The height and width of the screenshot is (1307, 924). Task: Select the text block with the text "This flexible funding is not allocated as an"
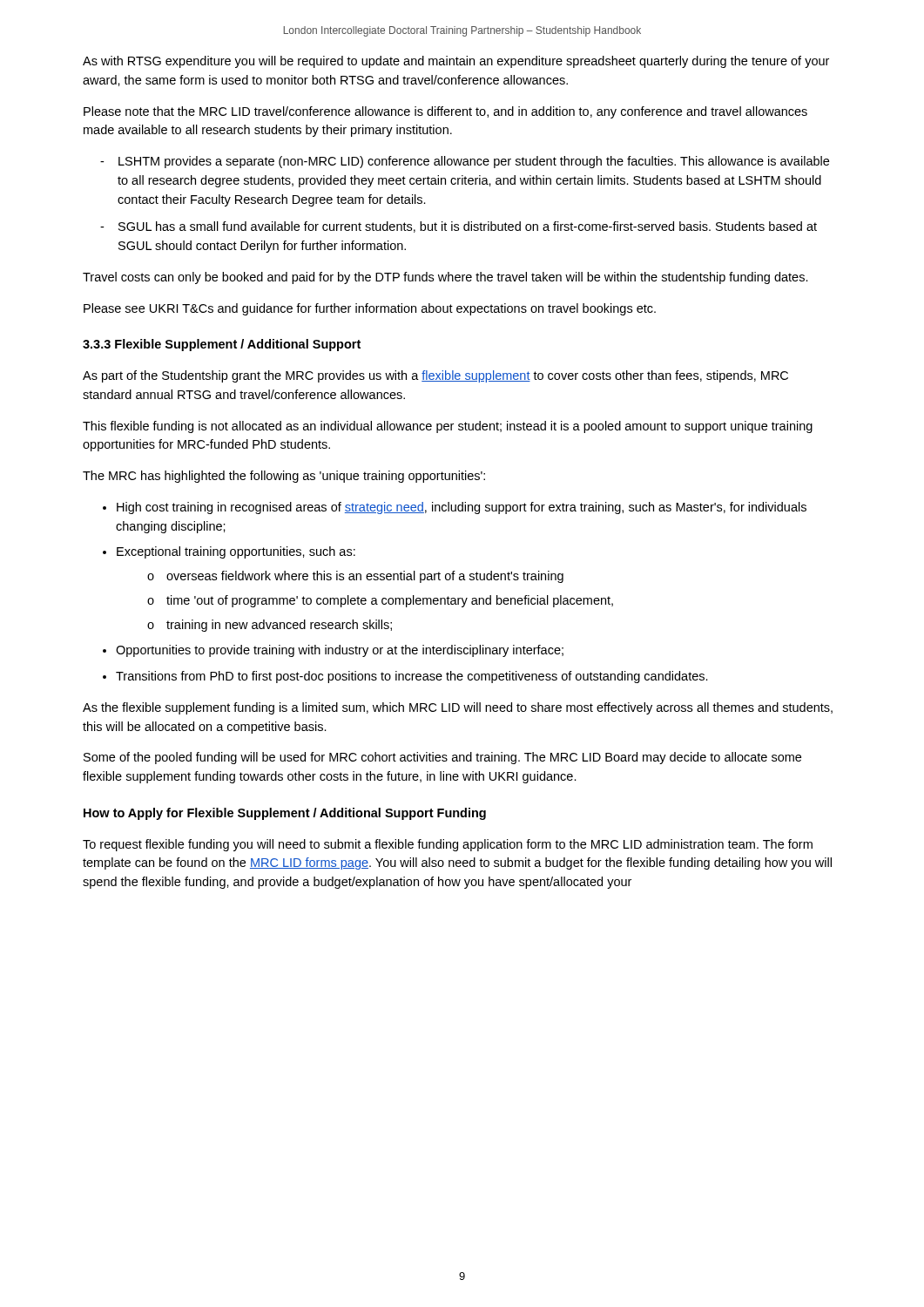coord(462,436)
